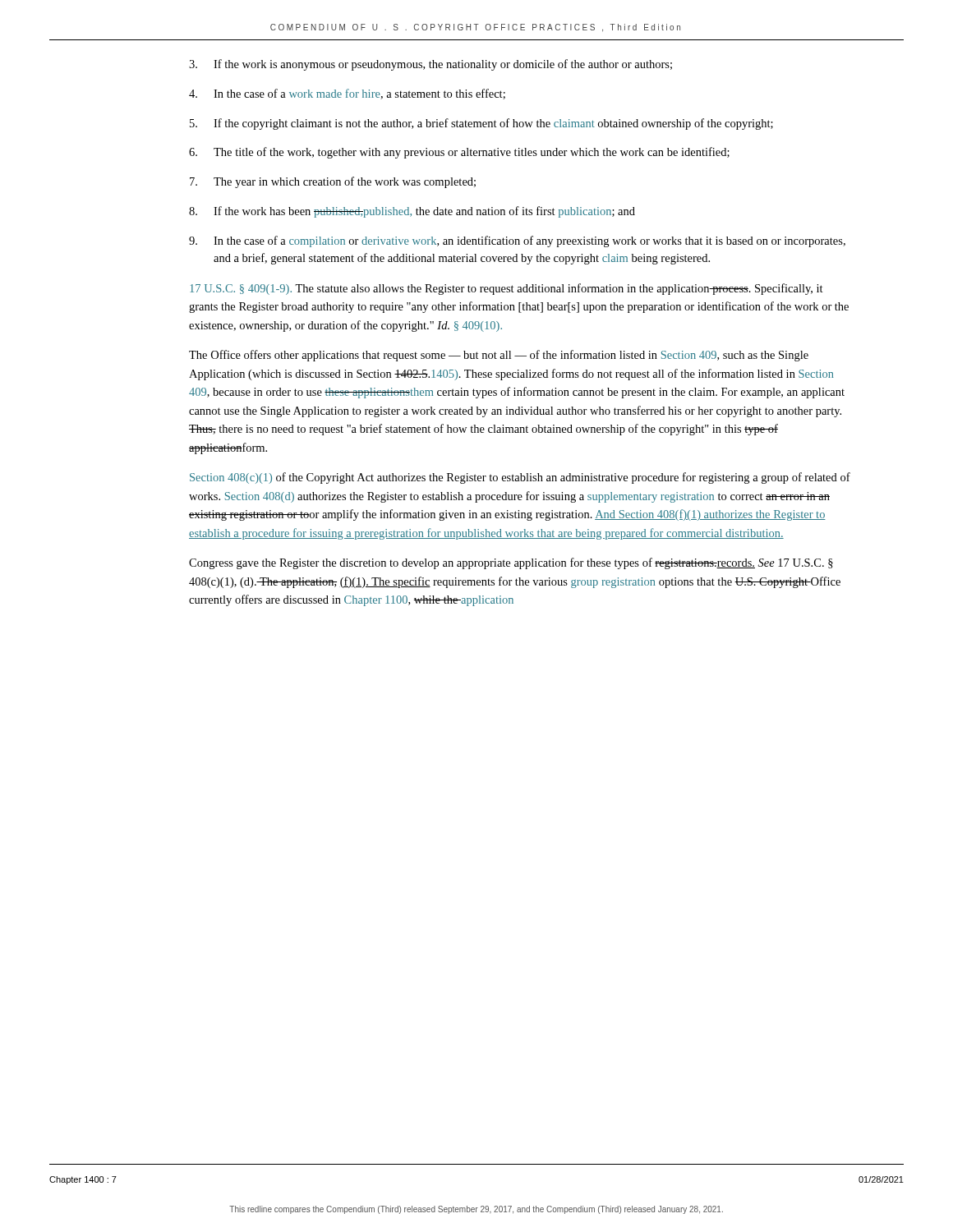Screen dimensions: 1232x953
Task: Where is the passage that starts "7. The year in which creation"?
Action: 333,182
